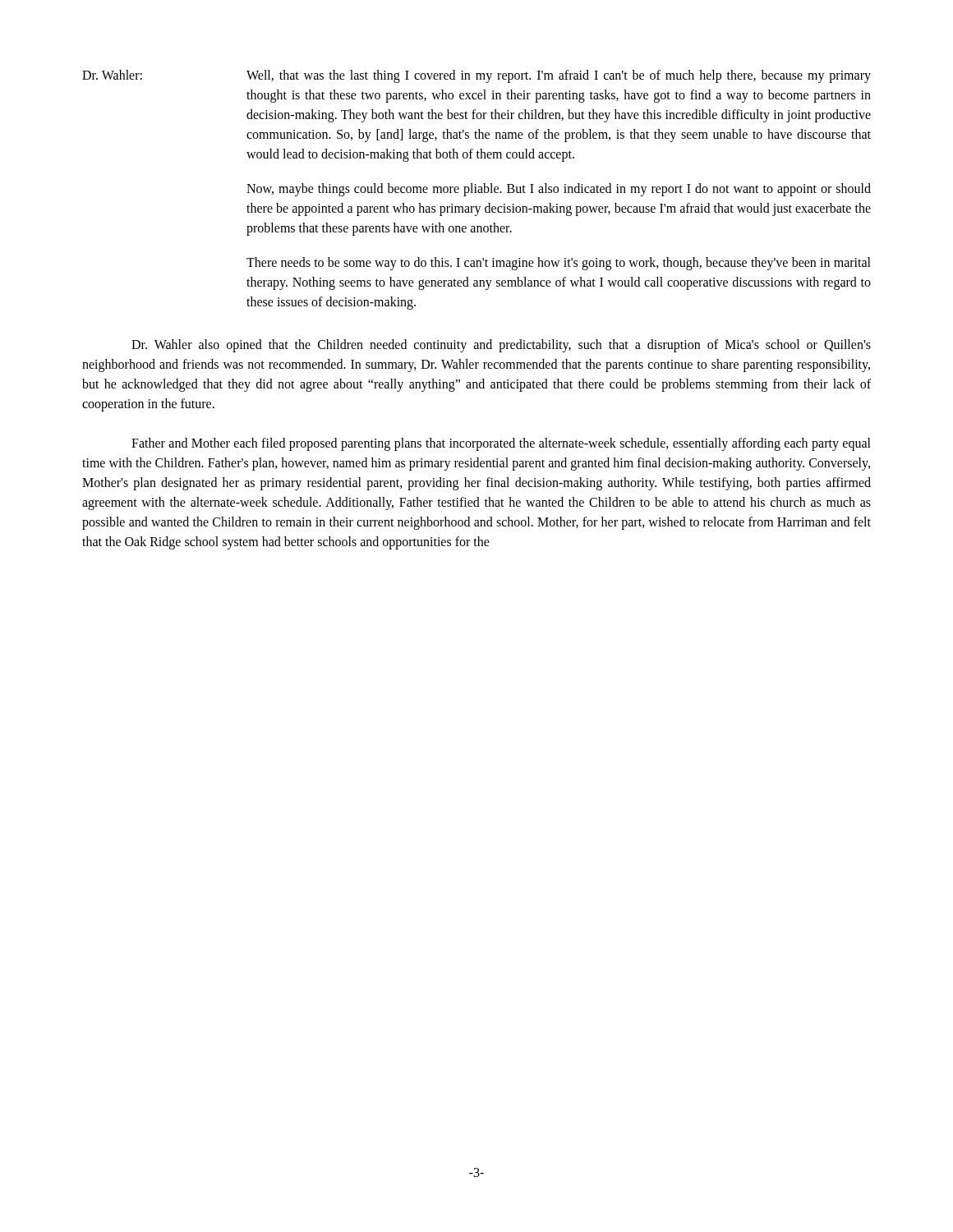Click the passage that begins "Father and Mother each"
Viewport: 953px width, 1232px height.
click(476, 492)
